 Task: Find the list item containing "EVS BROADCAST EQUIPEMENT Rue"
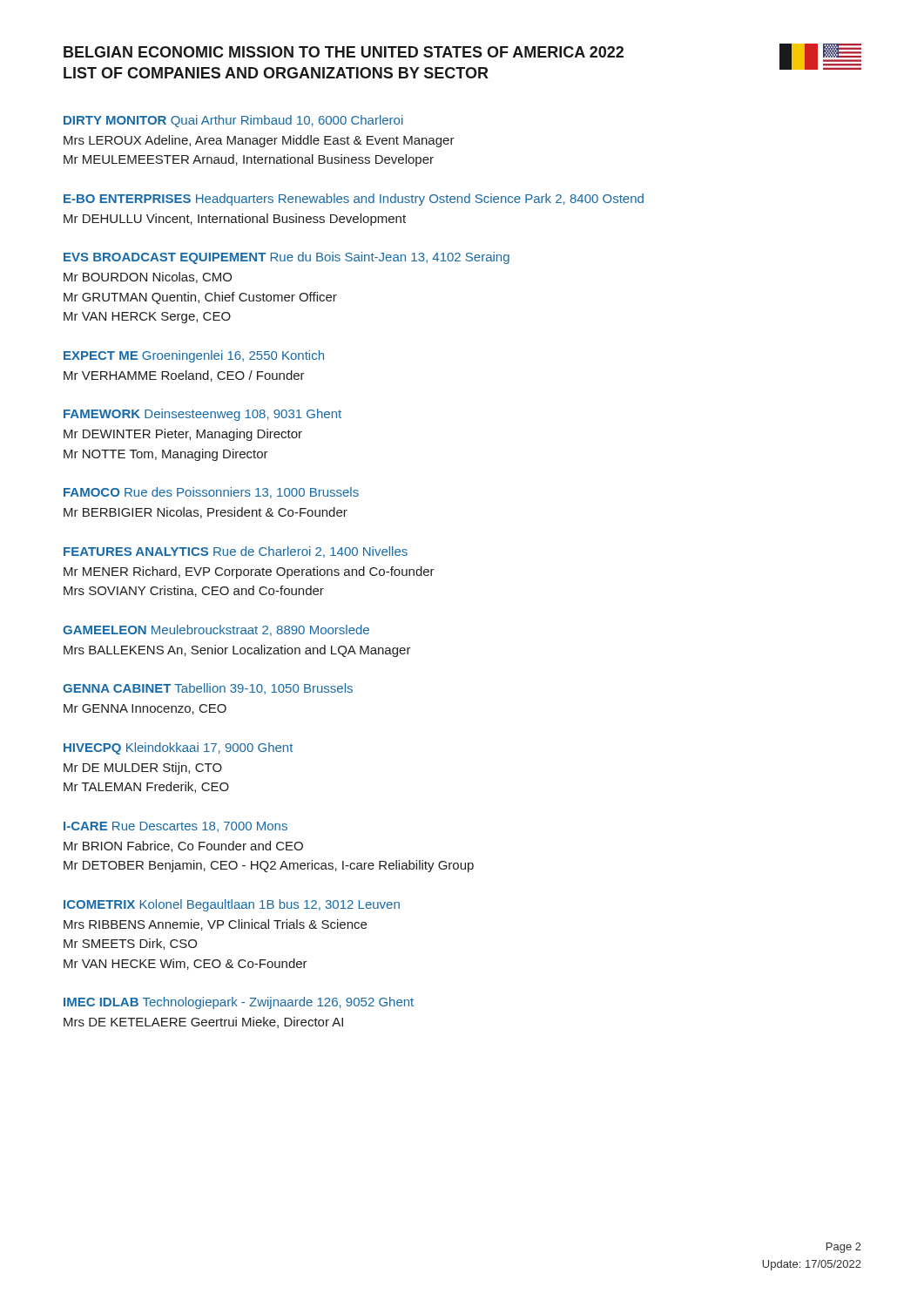pos(287,258)
